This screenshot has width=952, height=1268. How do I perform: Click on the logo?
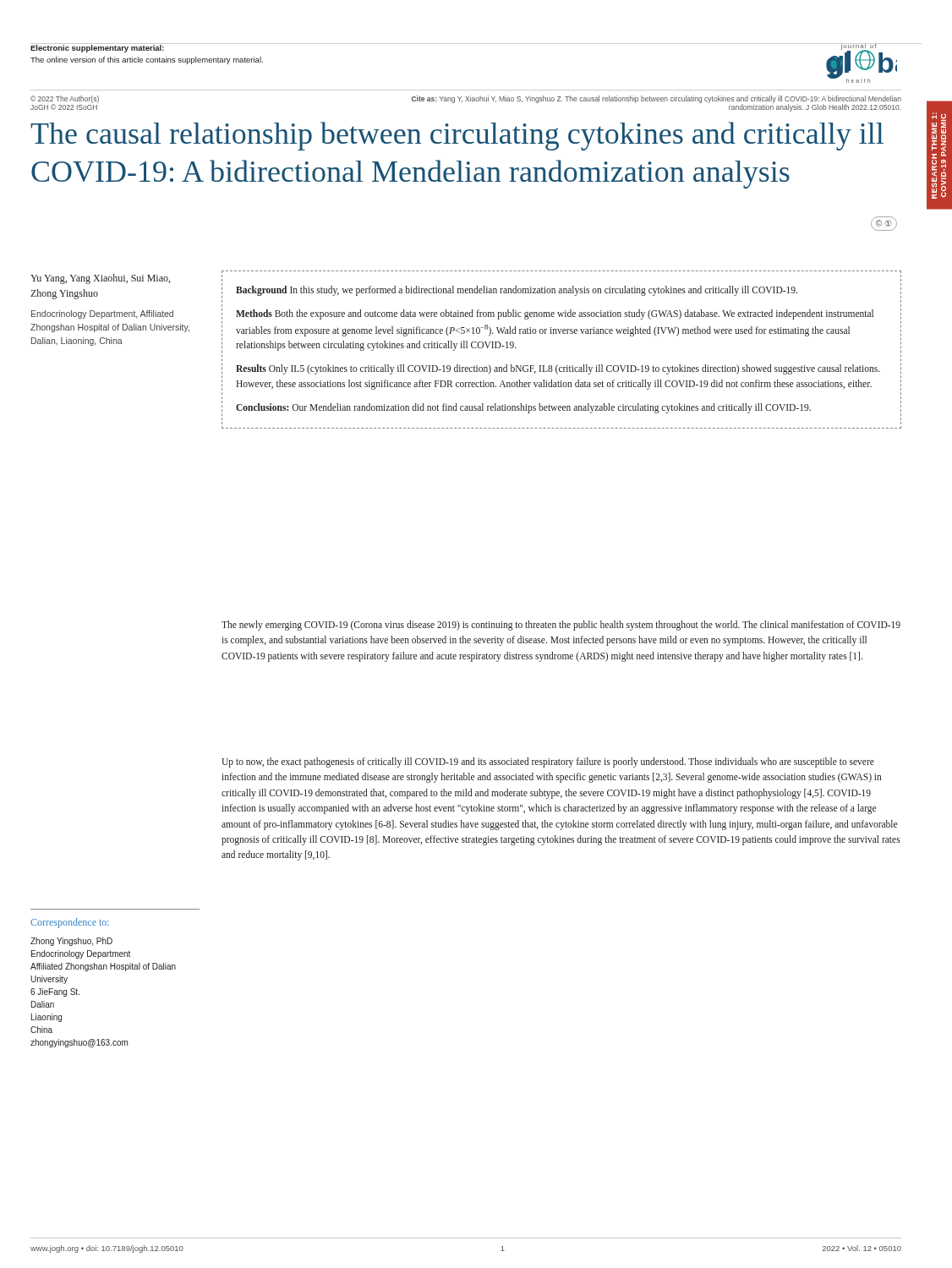tap(859, 64)
